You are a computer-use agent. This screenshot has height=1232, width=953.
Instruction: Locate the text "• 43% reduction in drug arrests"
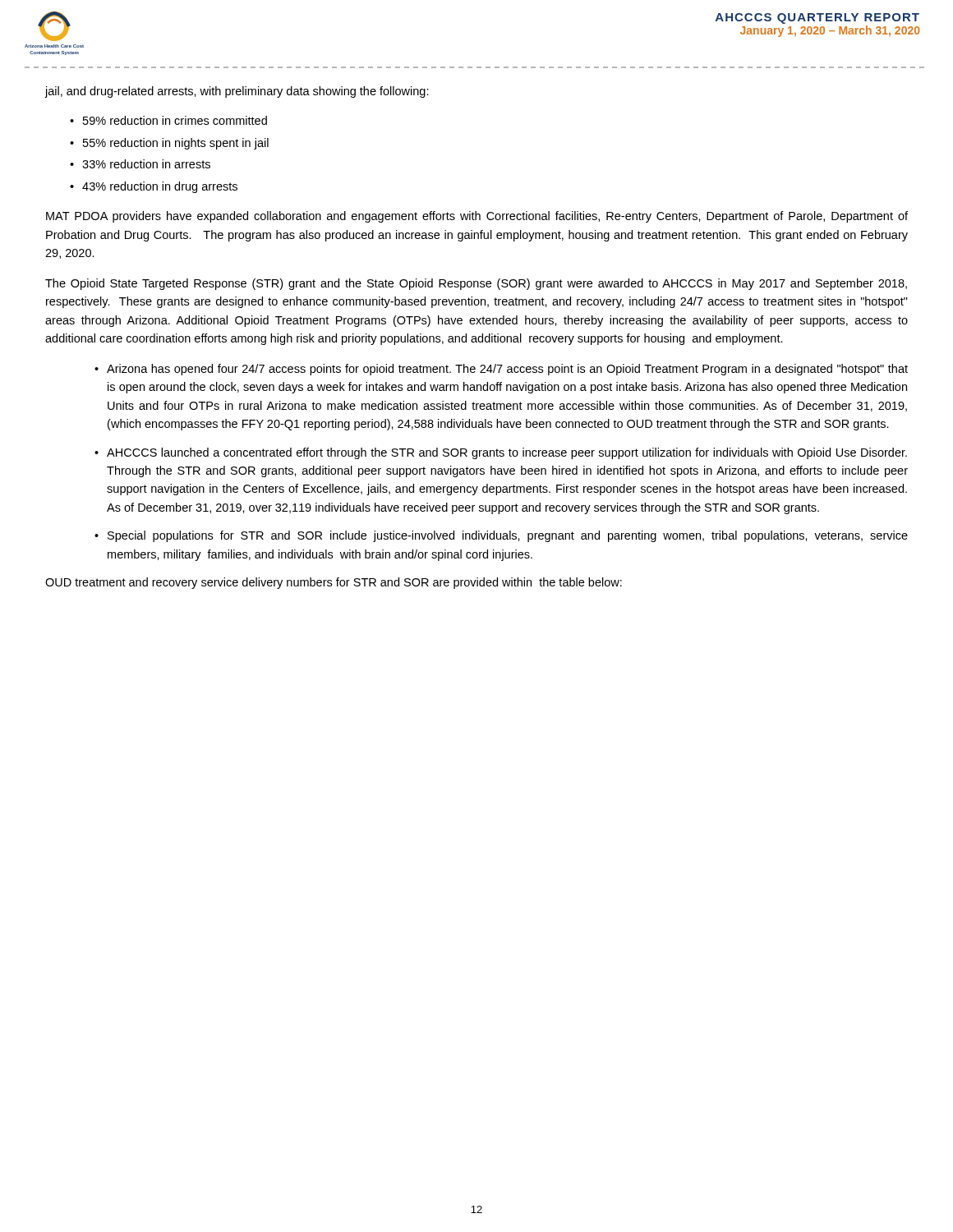154,187
